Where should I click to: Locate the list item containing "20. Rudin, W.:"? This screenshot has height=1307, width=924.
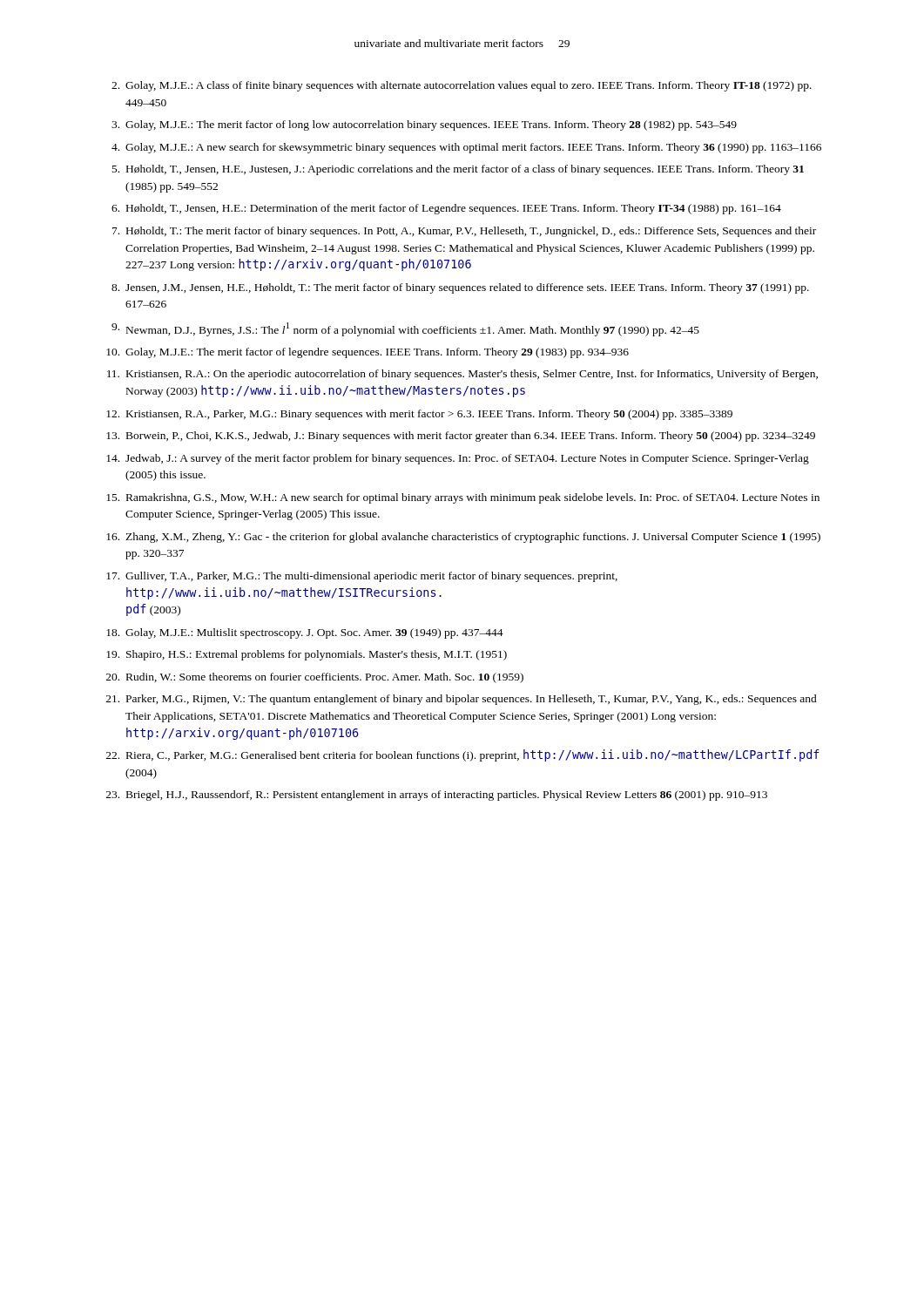(x=462, y=677)
